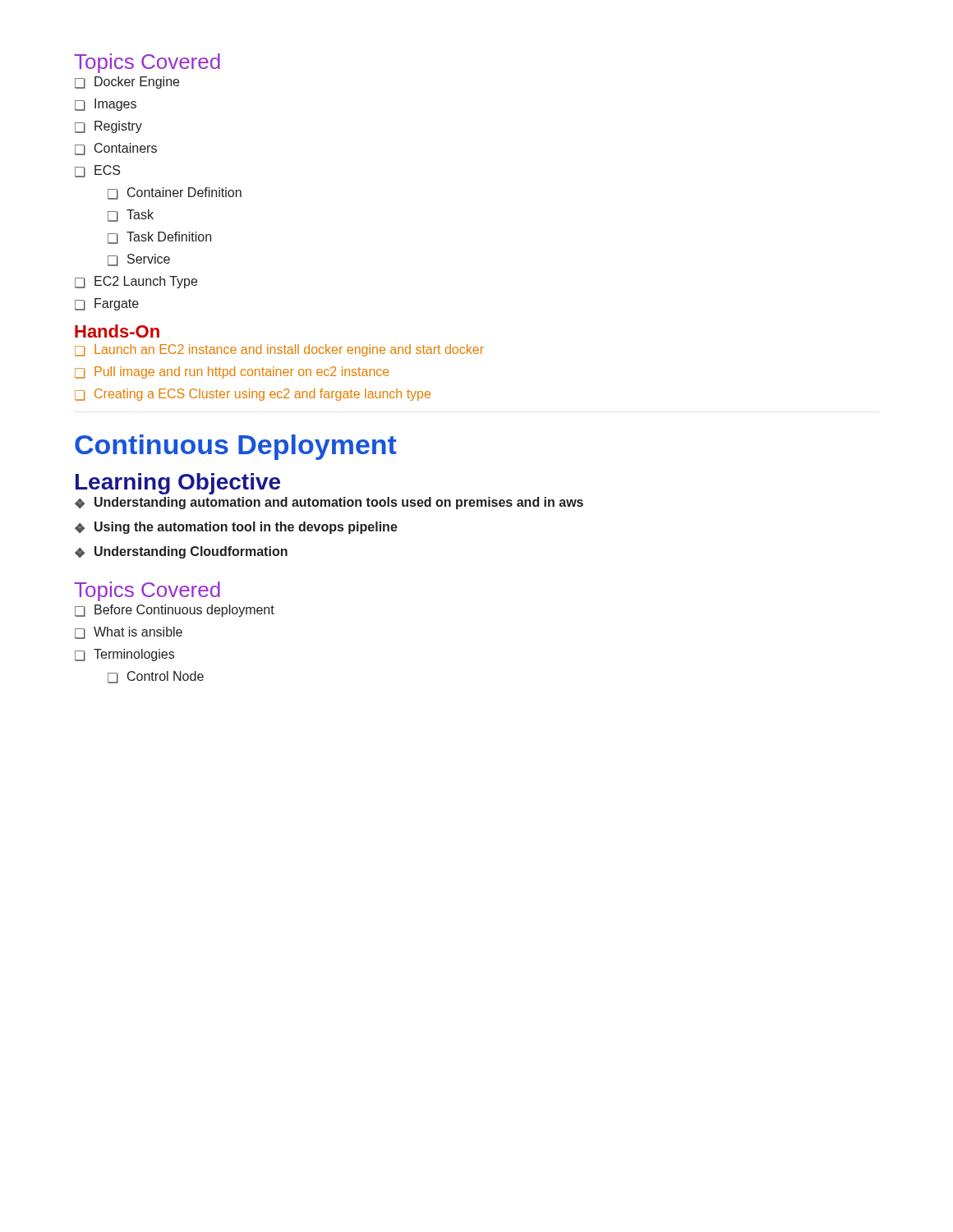Click where it says "EC2 Launch Type"
Viewport: 953px width, 1232px height.
click(146, 281)
